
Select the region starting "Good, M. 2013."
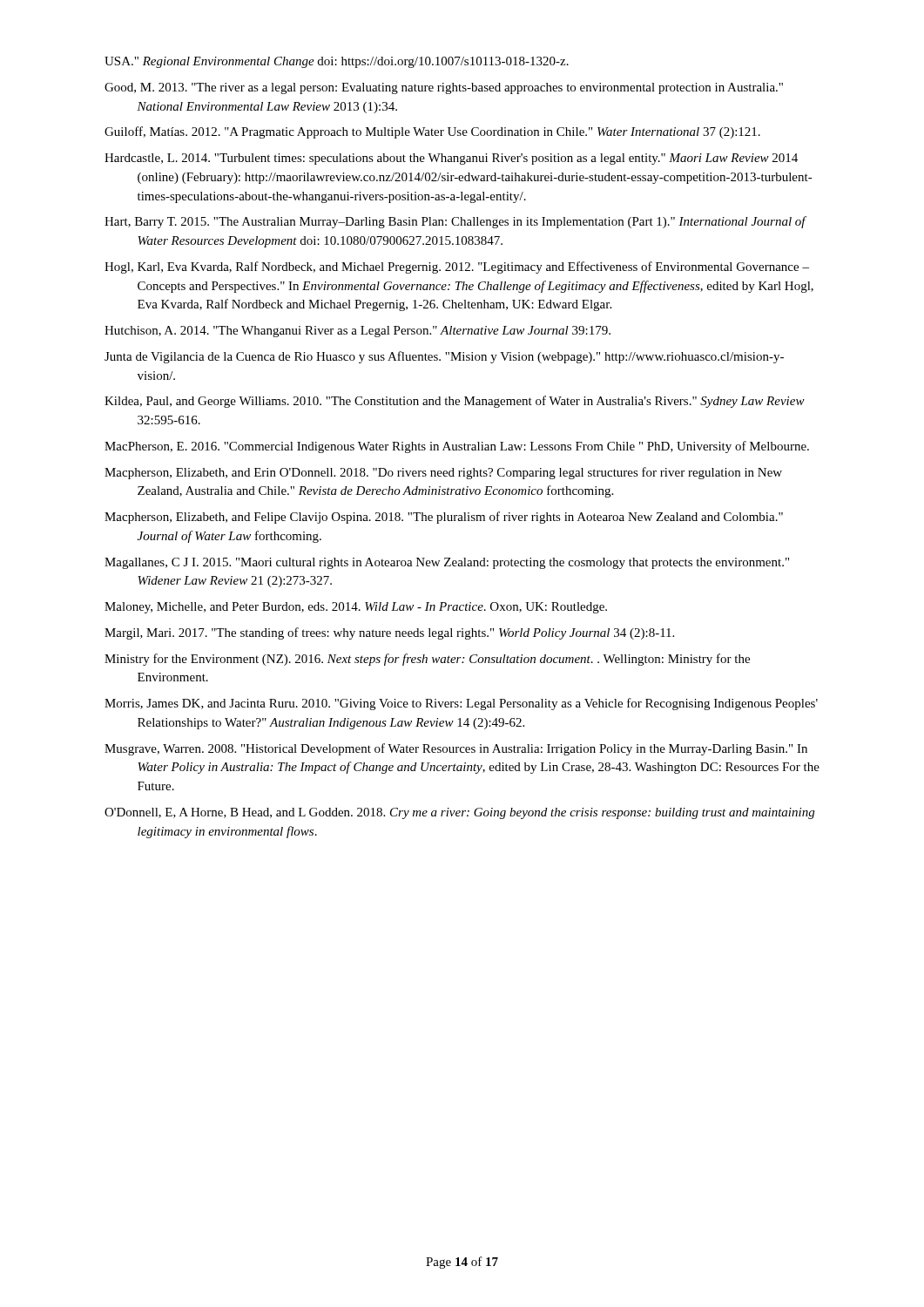pos(444,96)
